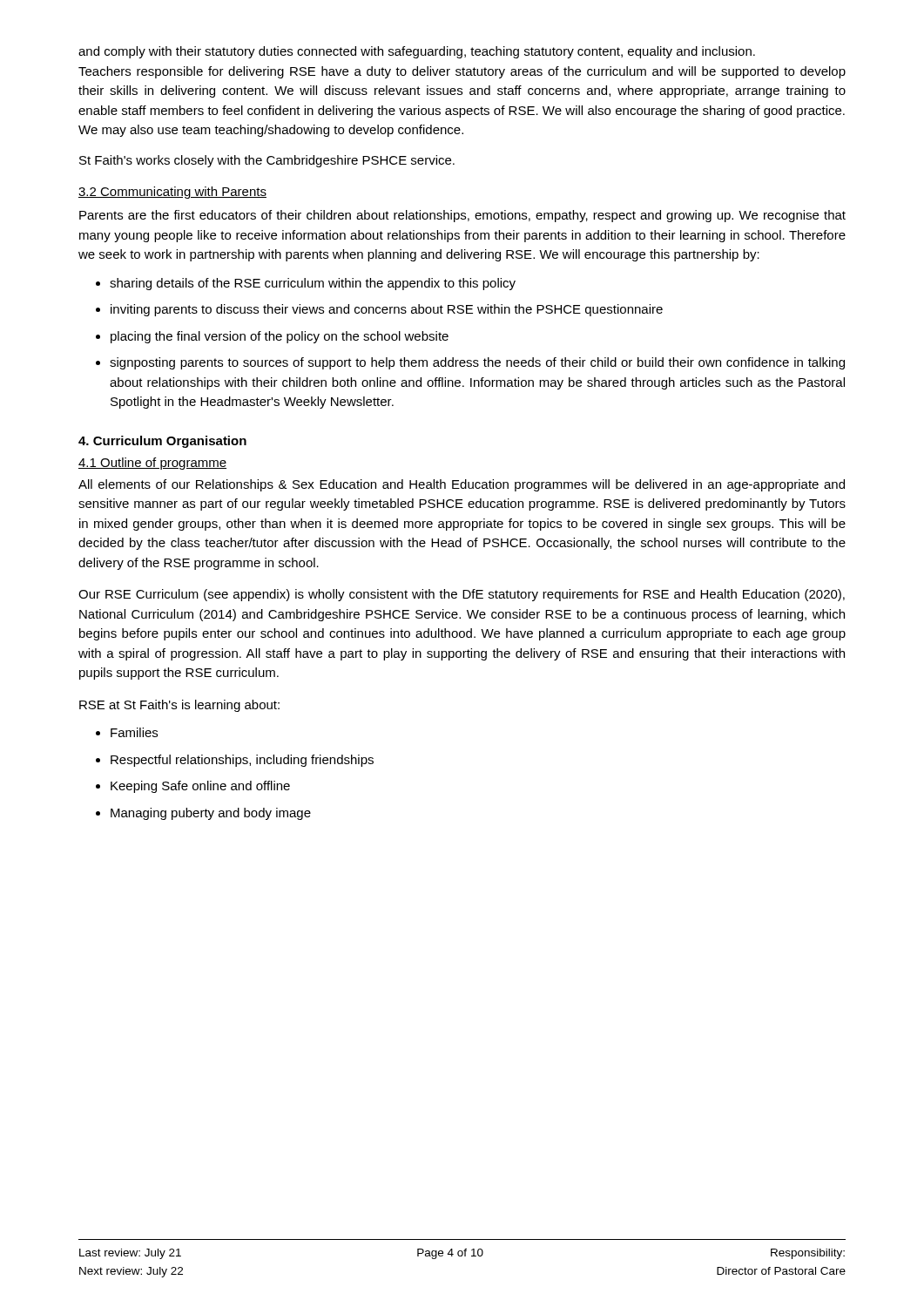Navigate to the block starting "inviting parents to discuss"
924x1307 pixels.
tap(386, 309)
